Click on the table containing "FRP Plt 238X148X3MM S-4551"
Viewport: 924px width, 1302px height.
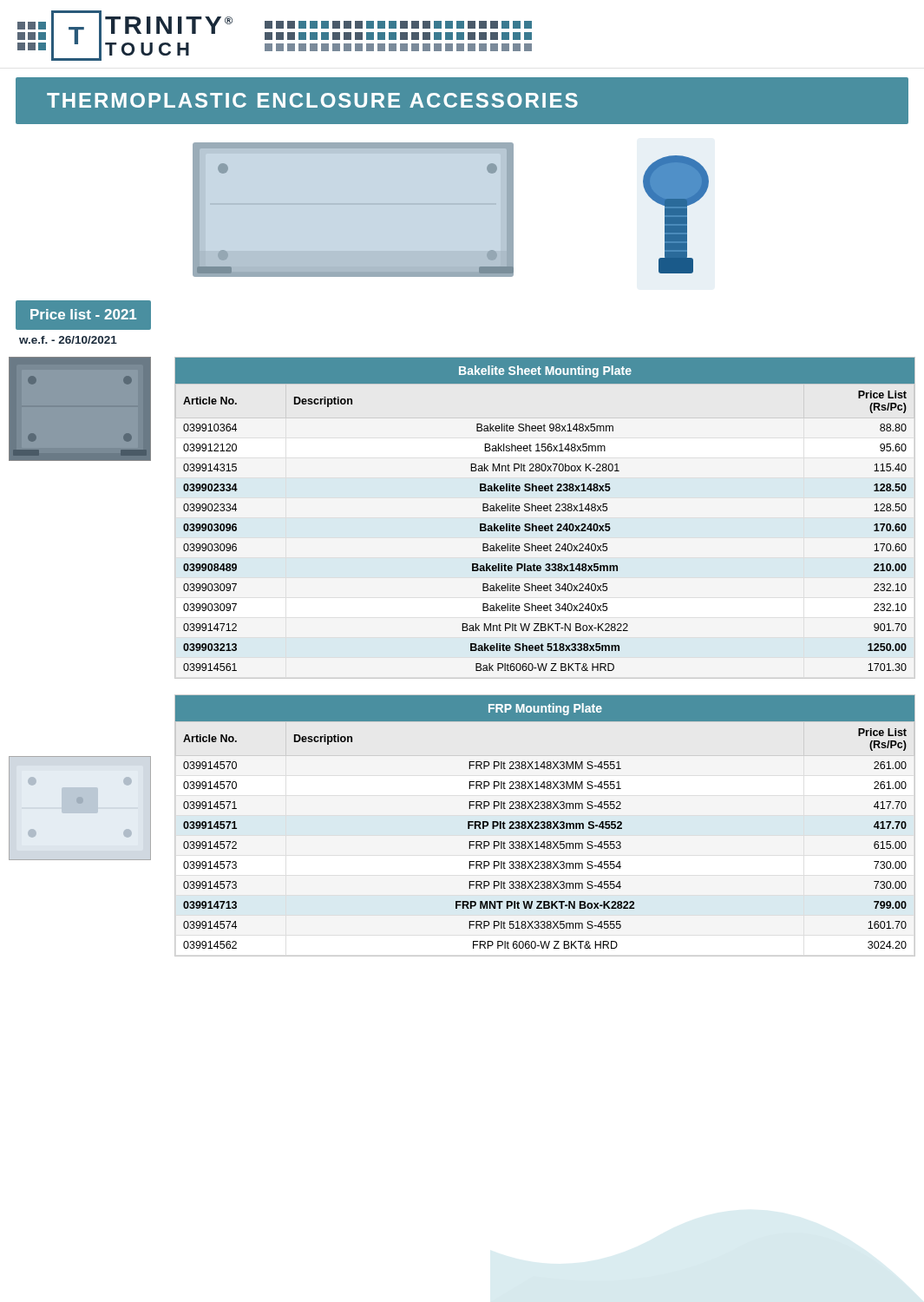coord(545,825)
